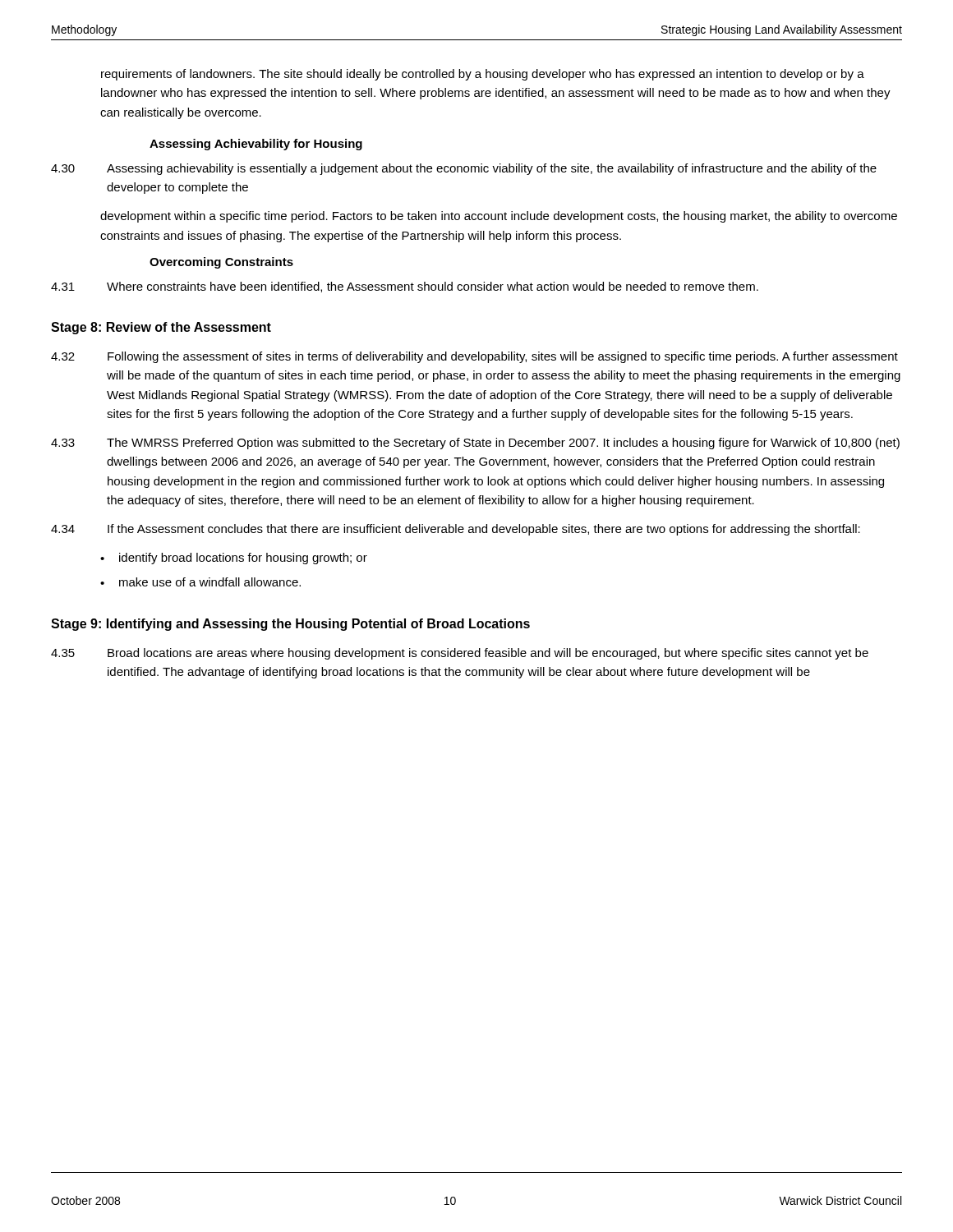Viewport: 953px width, 1232px height.
Task: Find the section header containing "Stage 8: Review of the Assessment"
Action: click(x=161, y=327)
